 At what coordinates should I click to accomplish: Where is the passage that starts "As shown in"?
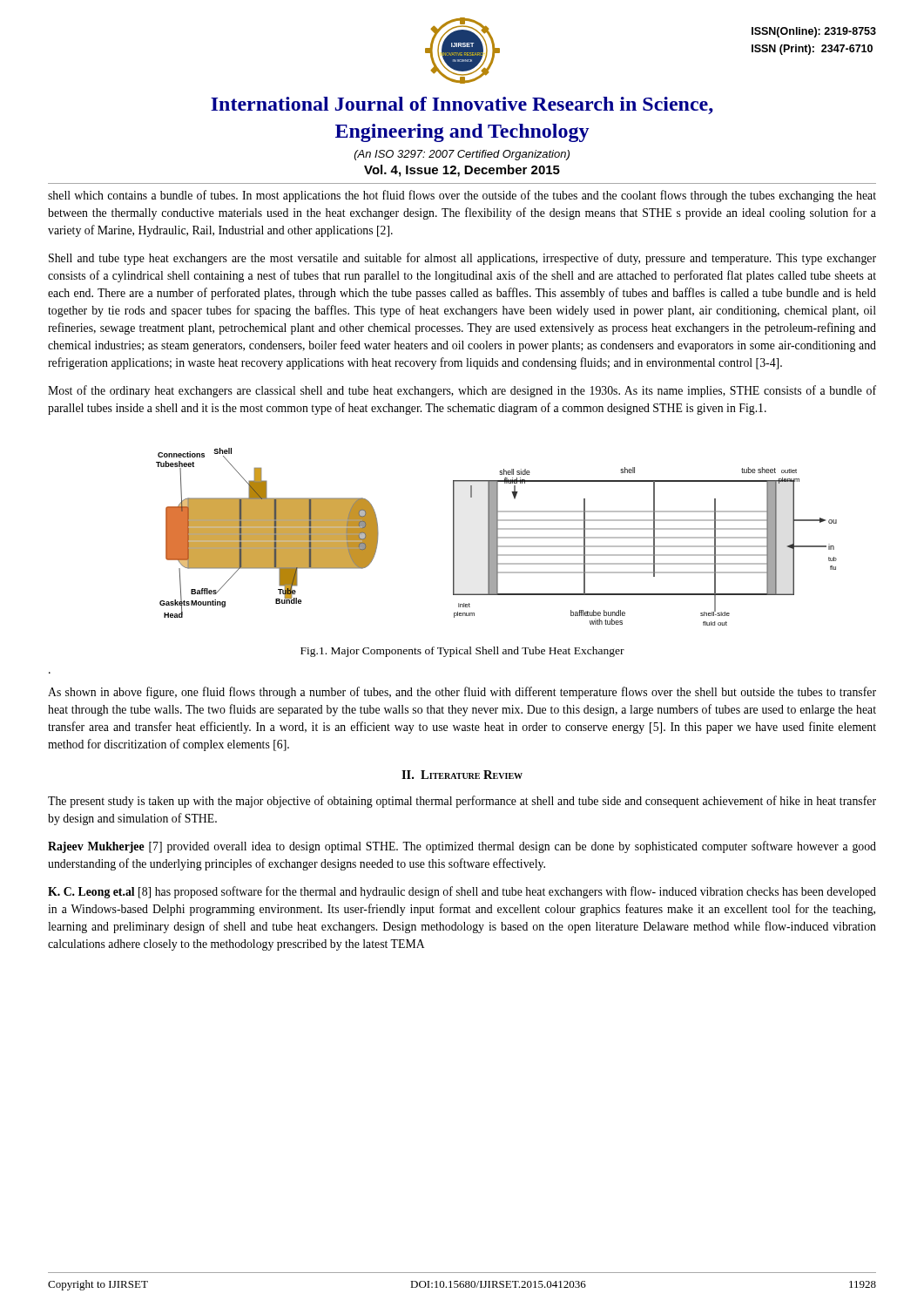click(462, 718)
